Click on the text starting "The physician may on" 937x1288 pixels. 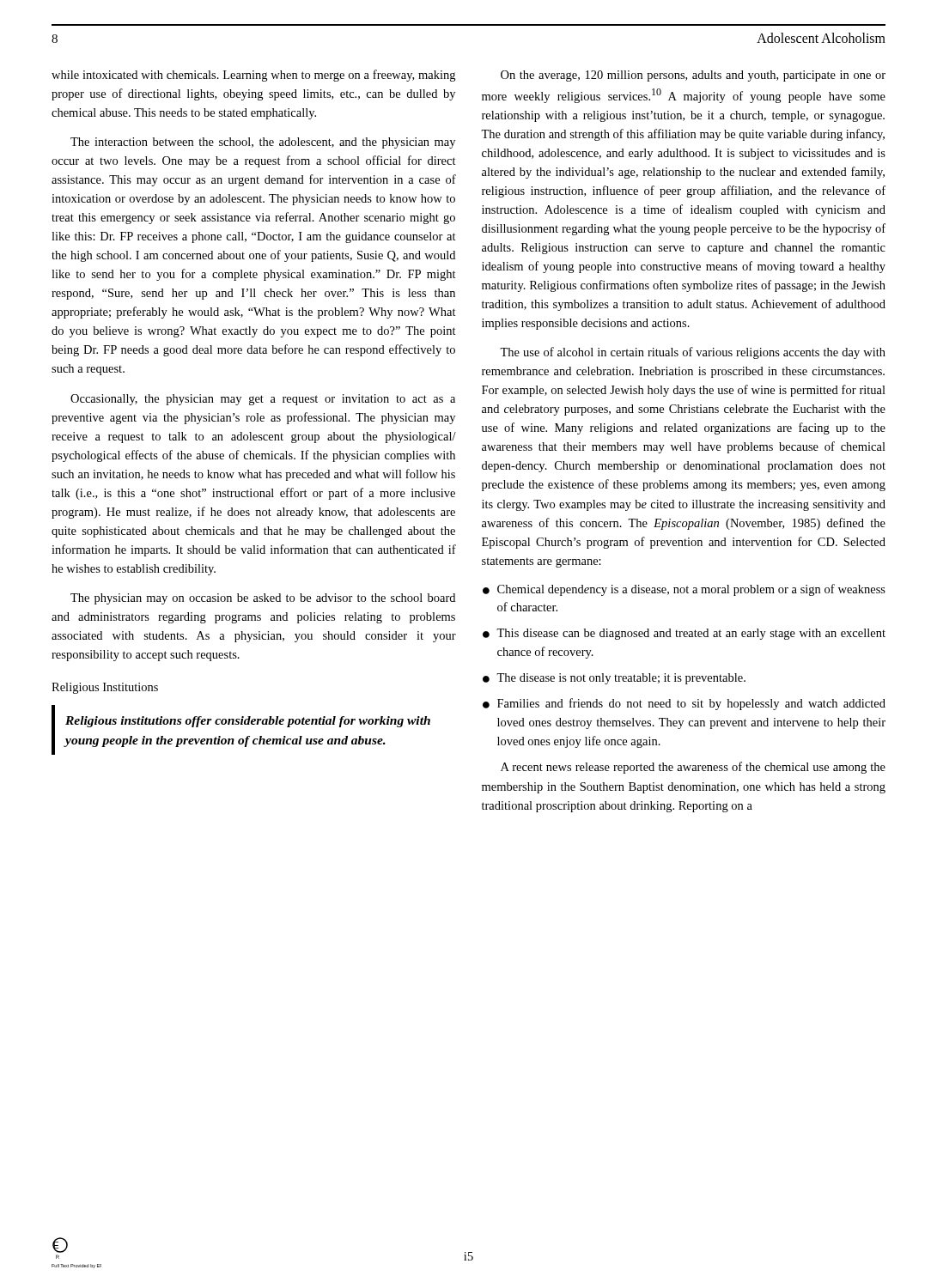[x=254, y=626]
